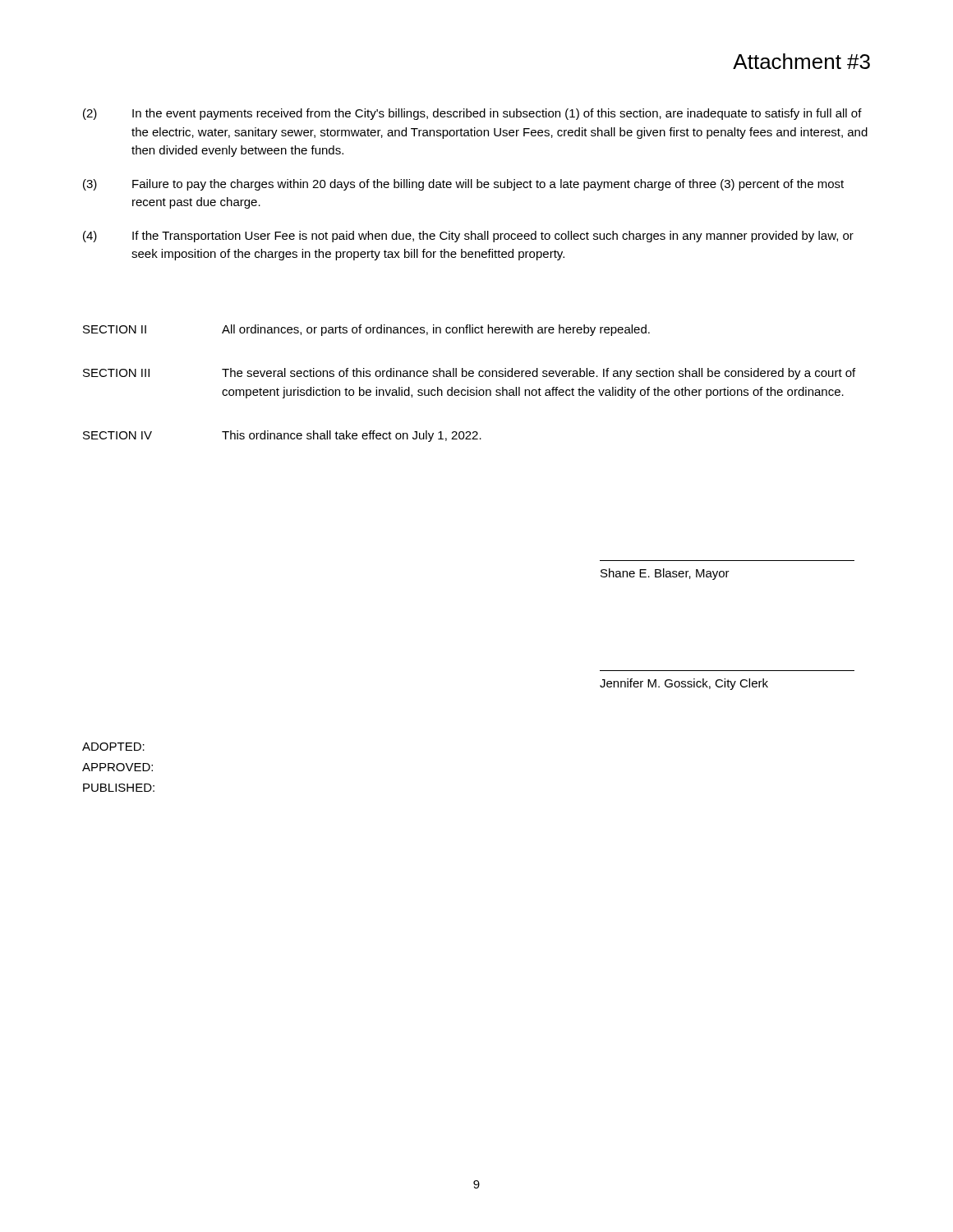Find the text starting "Shane E. Blaser,"
The width and height of the screenshot is (953, 1232).
click(727, 570)
